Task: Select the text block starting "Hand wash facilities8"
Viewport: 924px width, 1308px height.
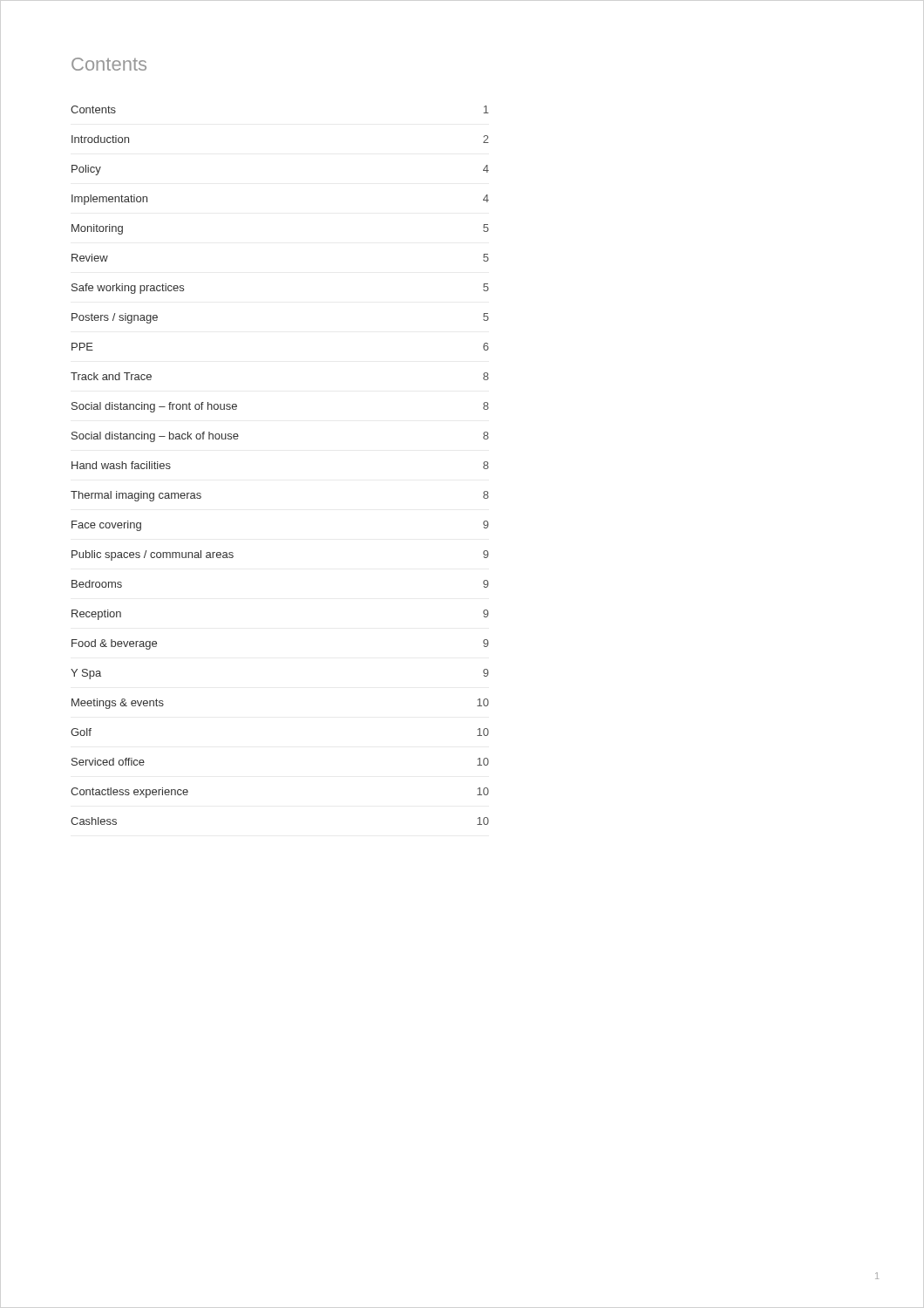Action: coord(123,464)
